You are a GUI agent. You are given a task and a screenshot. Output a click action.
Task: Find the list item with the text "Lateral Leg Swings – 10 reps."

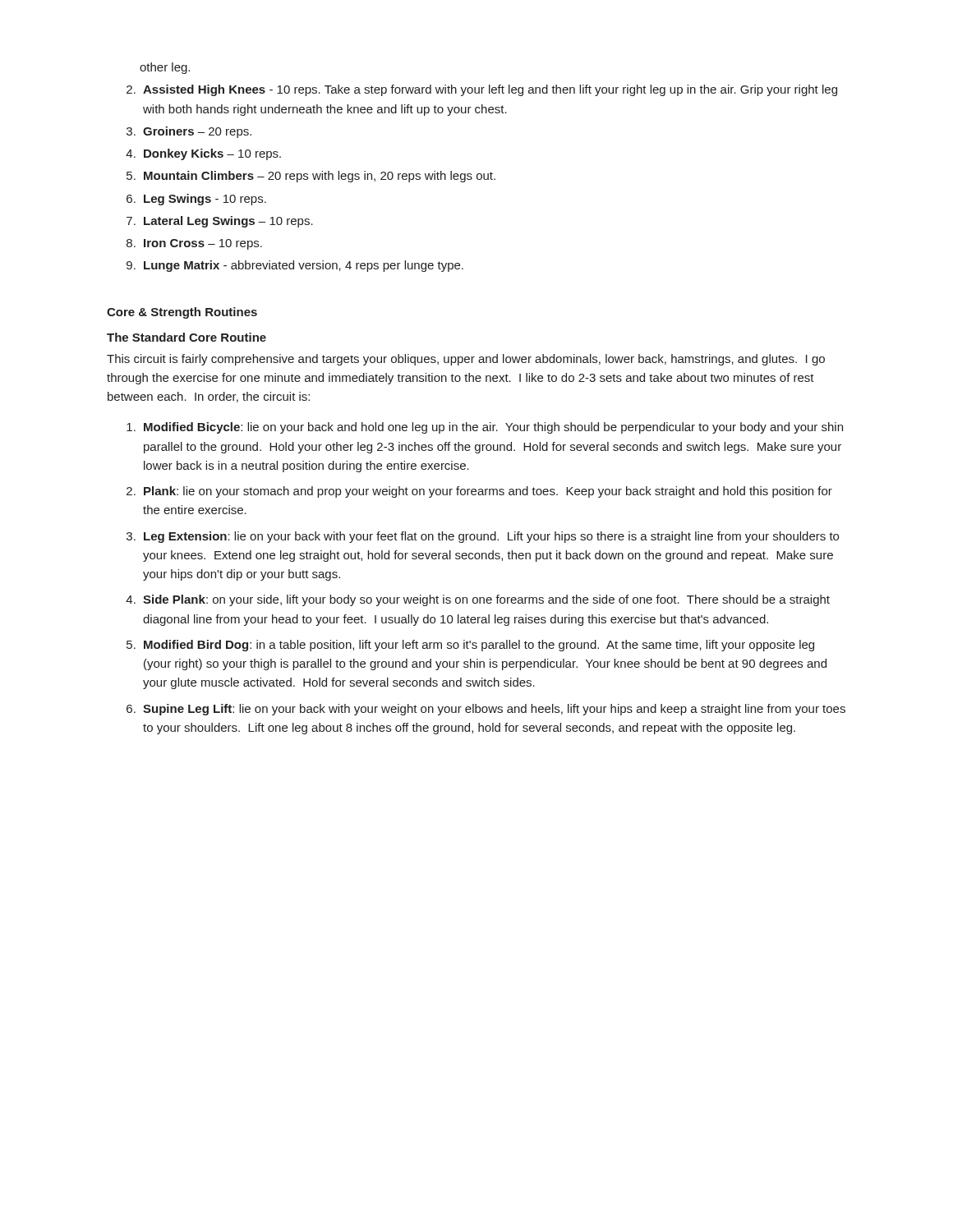point(228,220)
